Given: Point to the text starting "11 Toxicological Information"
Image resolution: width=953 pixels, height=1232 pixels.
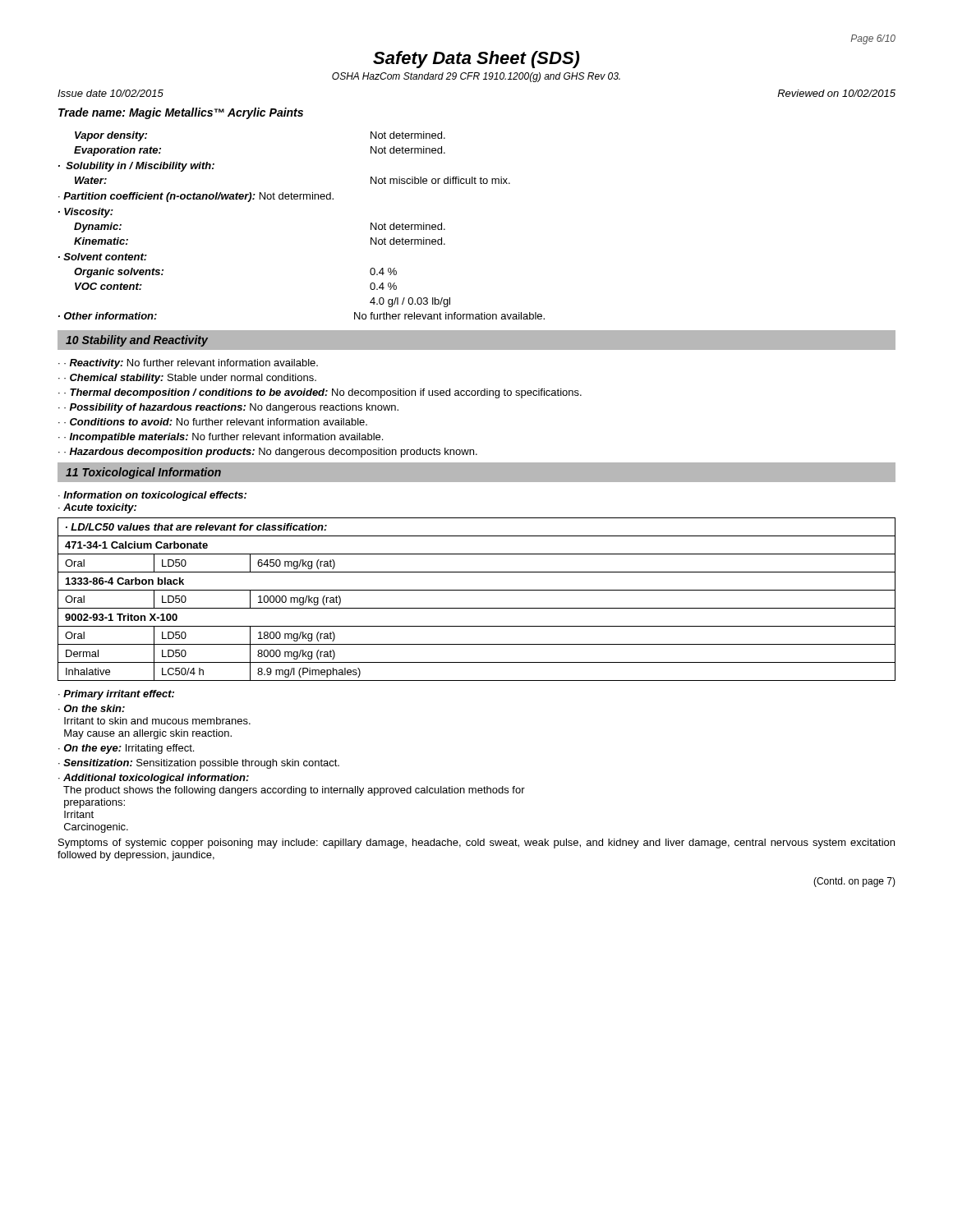Looking at the screenshot, I should point(144,472).
